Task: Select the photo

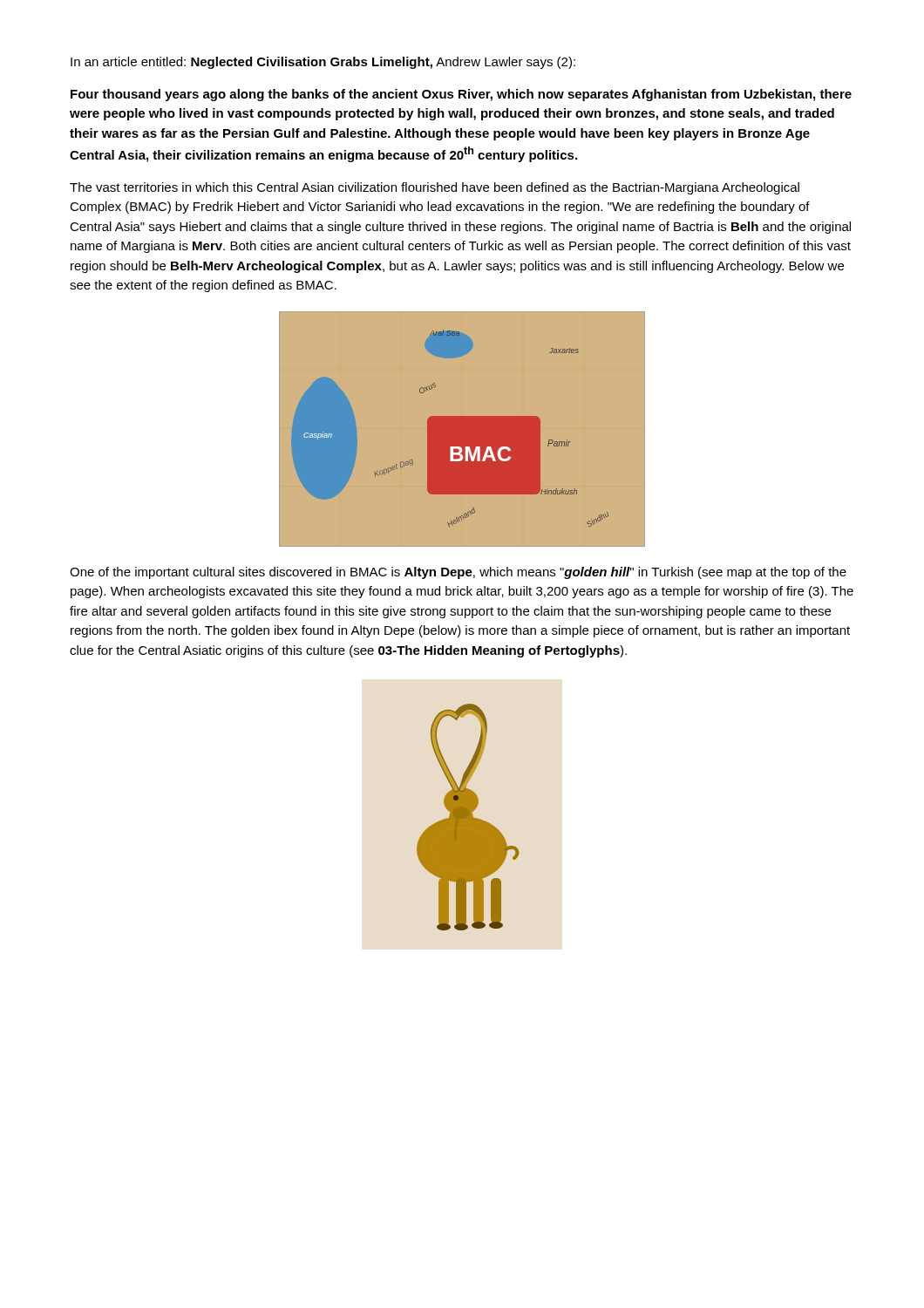Action: 462,814
